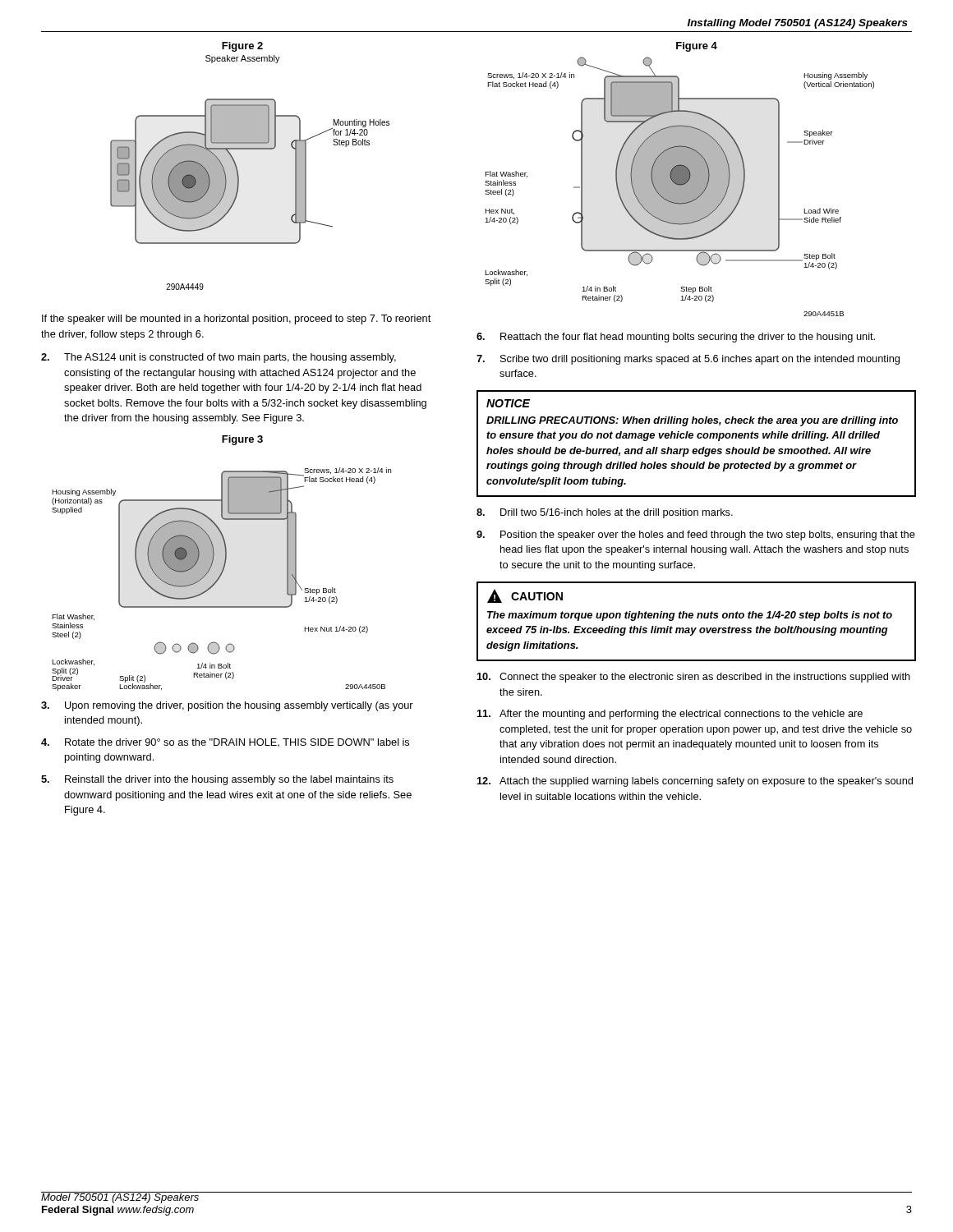Screen dimensions: 1232x953
Task: Point to the block beginning "5. Reinstall the driver into"
Action: pyautogui.click(x=242, y=795)
